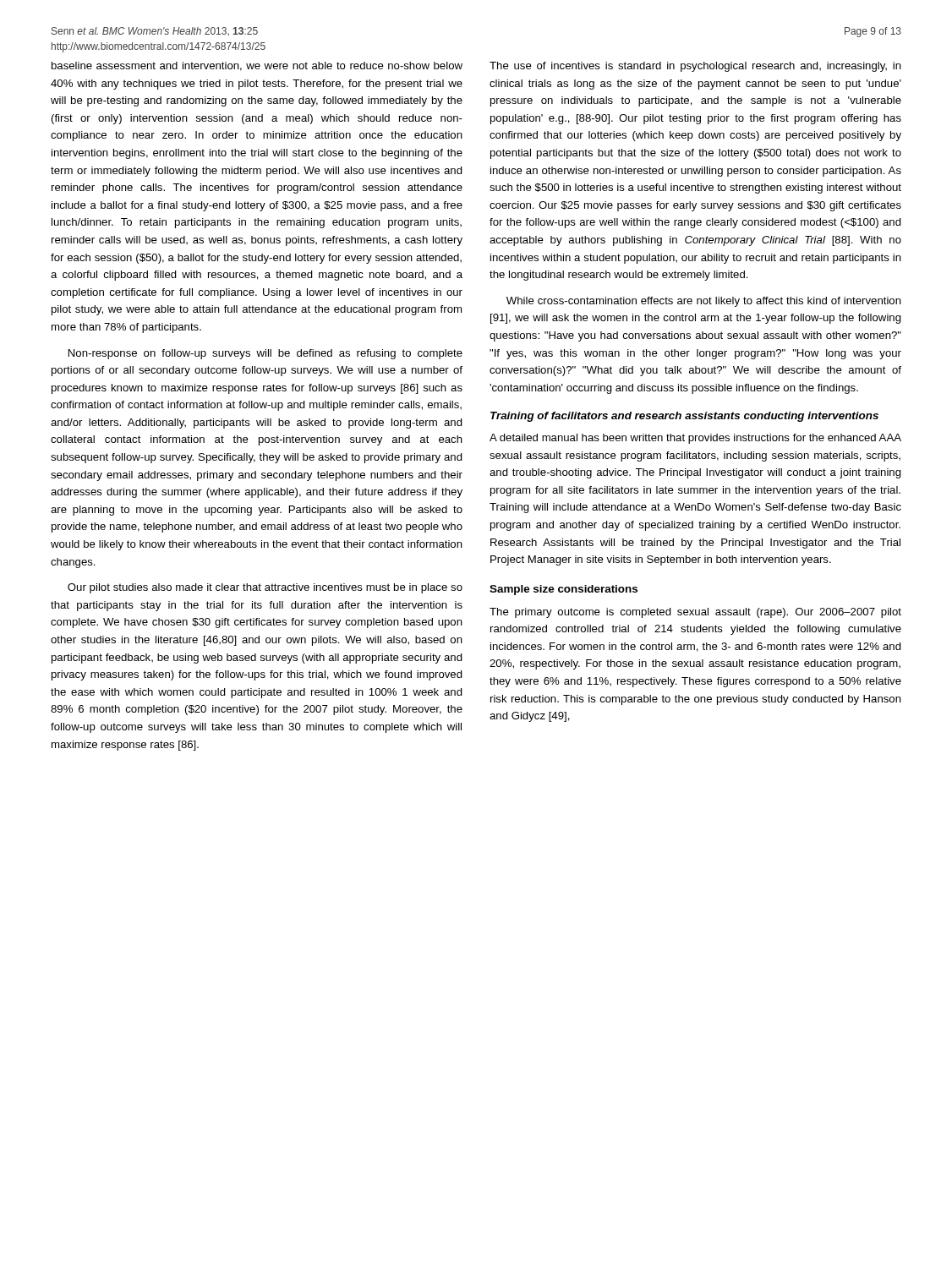Select the text block that reads "baseline assessment and intervention, we"

(x=257, y=197)
